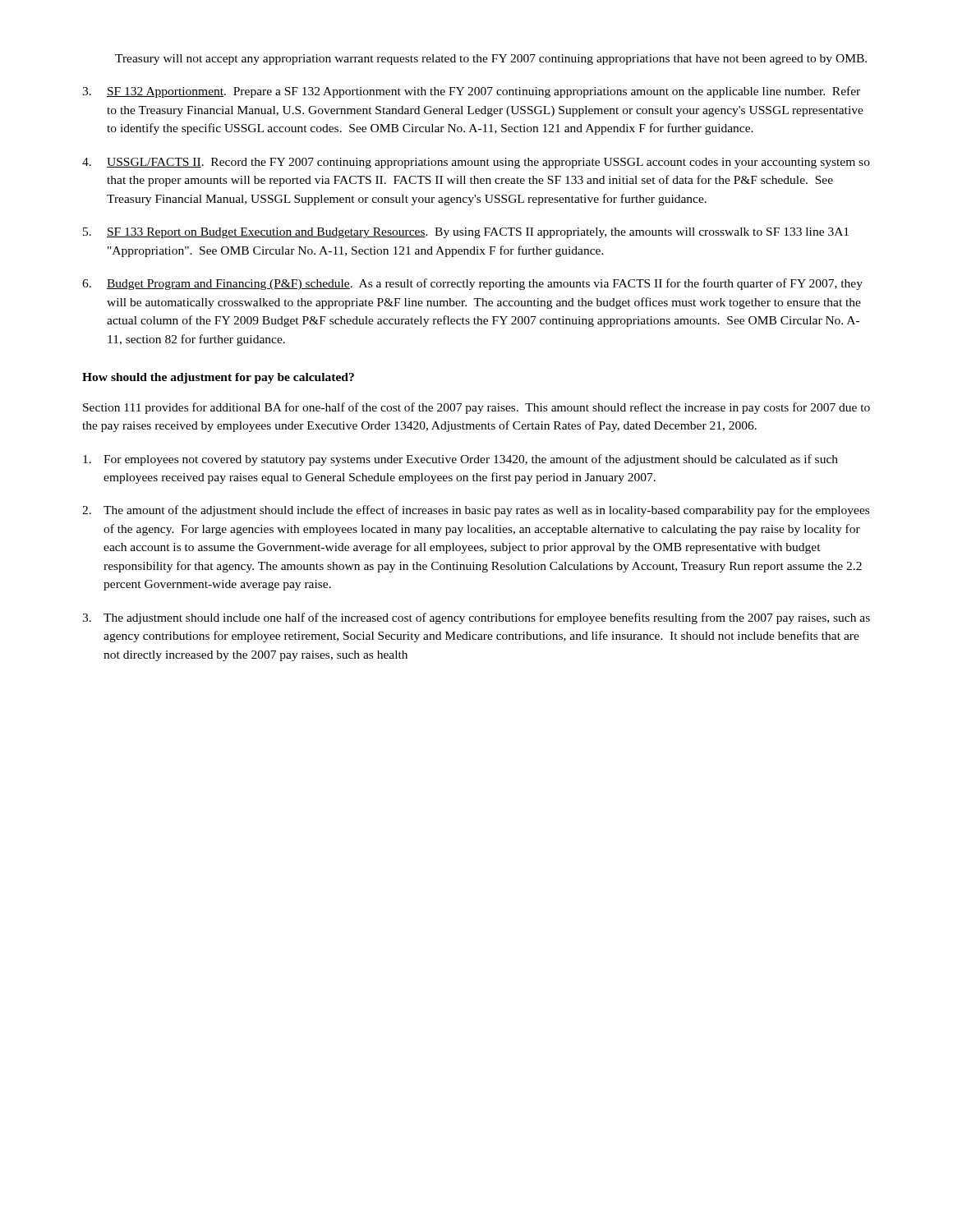Click the passage that begins "3. The adjustment should"
This screenshot has width=953, height=1232.
tap(476, 636)
